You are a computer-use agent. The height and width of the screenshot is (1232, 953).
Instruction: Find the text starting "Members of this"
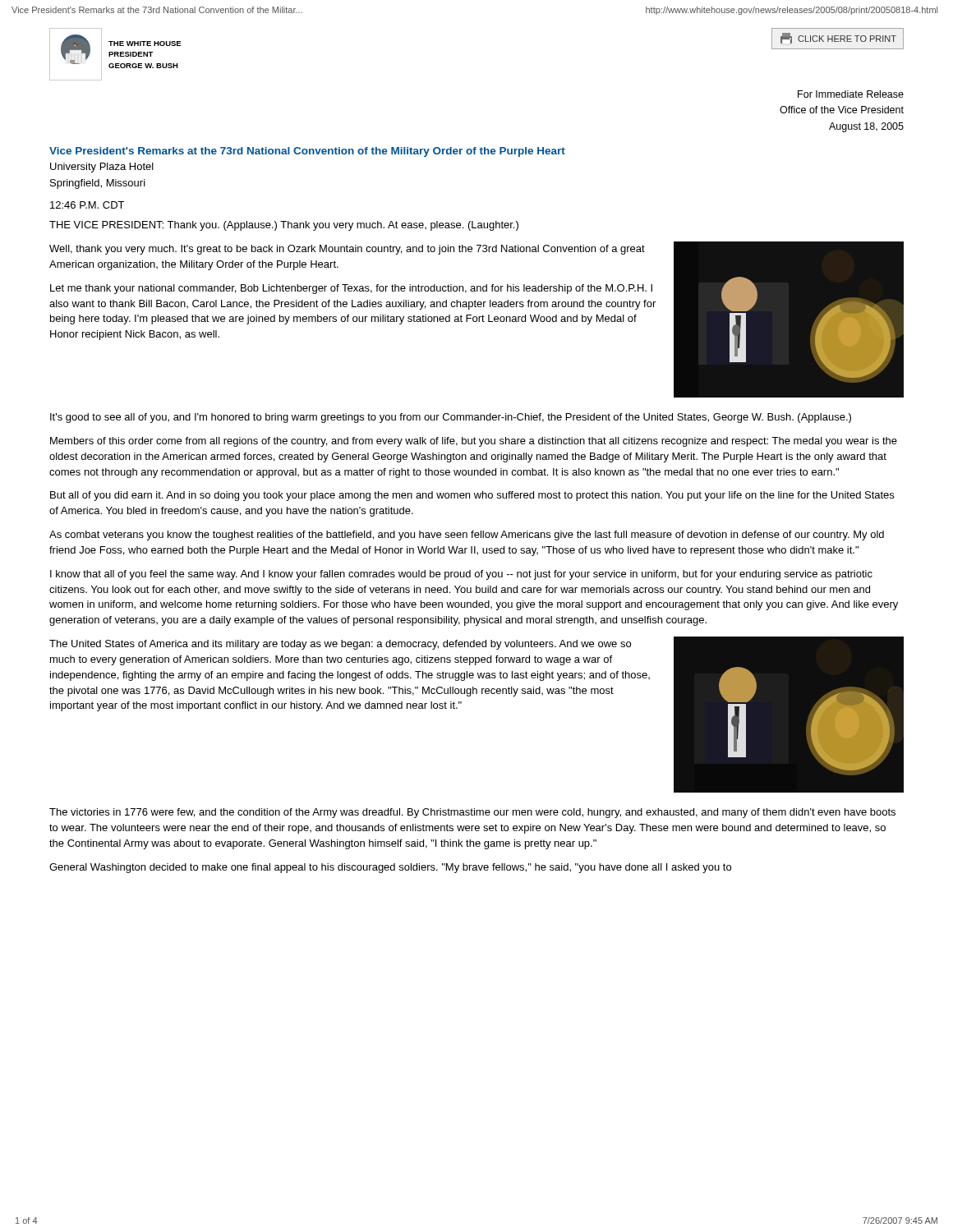click(x=473, y=456)
